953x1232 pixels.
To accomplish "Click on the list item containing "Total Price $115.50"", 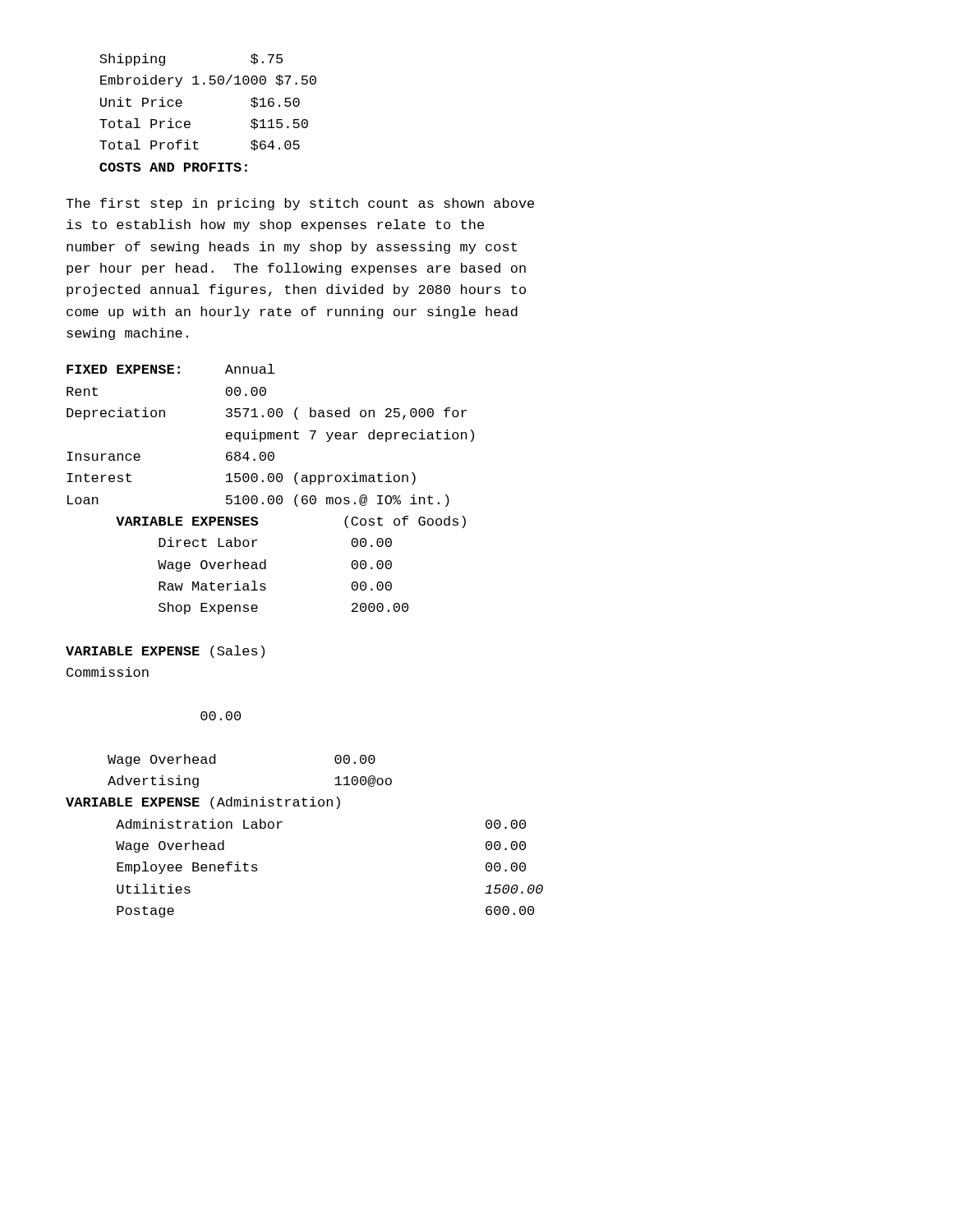I will tap(187, 124).
